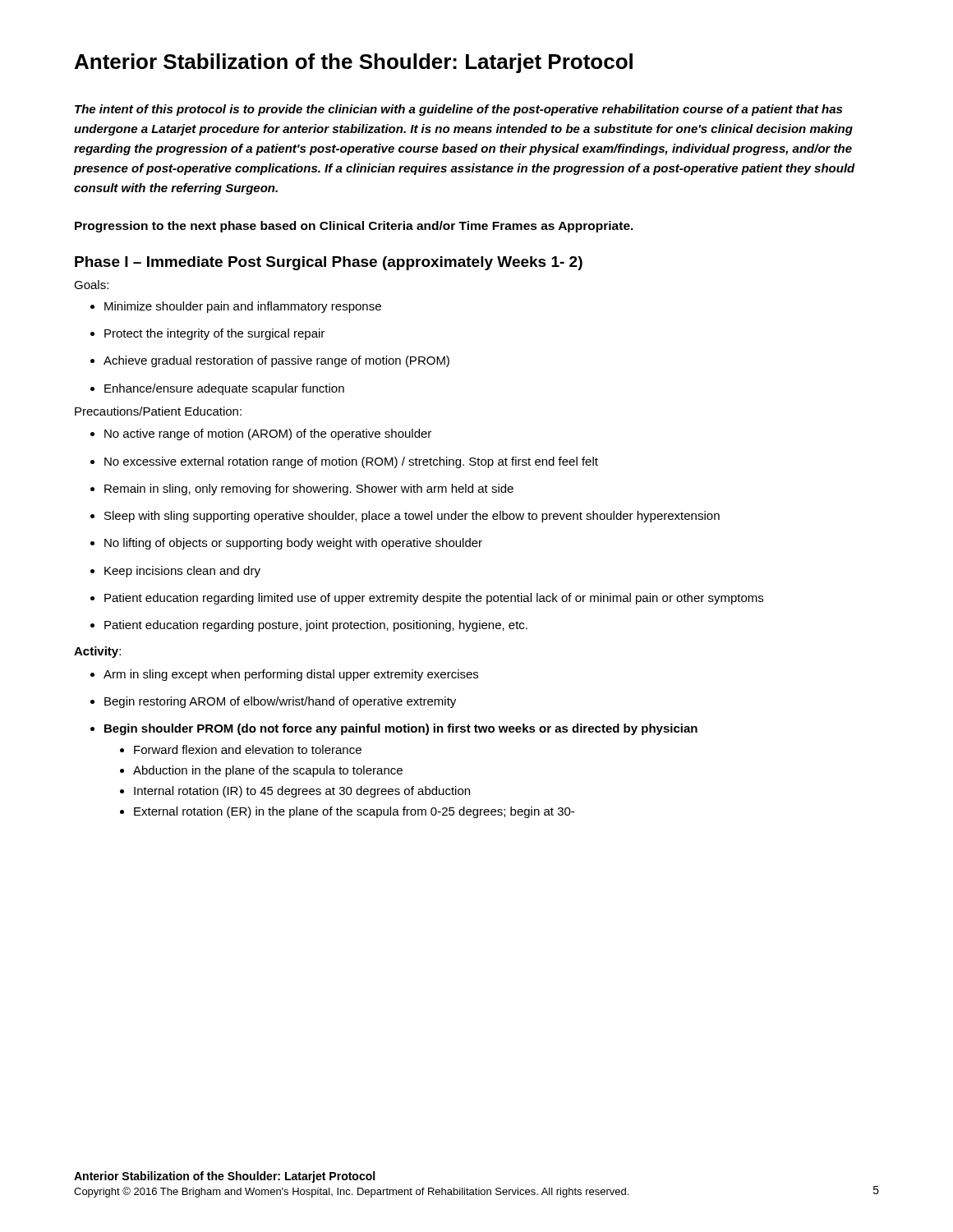The image size is (953, 1232).
Task: Click a section header
Action: coord(476,262)
